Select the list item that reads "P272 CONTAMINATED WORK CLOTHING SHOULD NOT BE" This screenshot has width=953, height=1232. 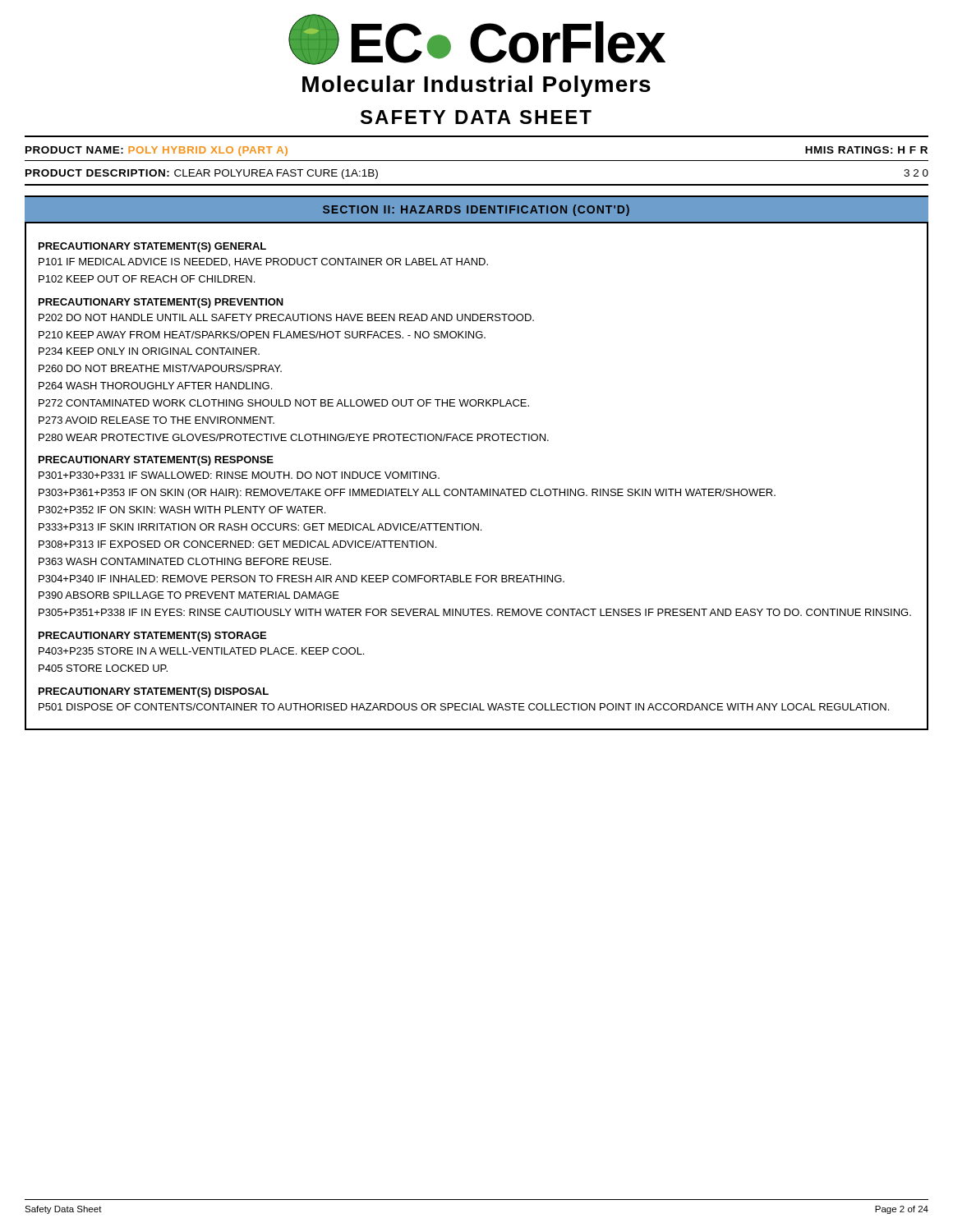coord(284,403)
